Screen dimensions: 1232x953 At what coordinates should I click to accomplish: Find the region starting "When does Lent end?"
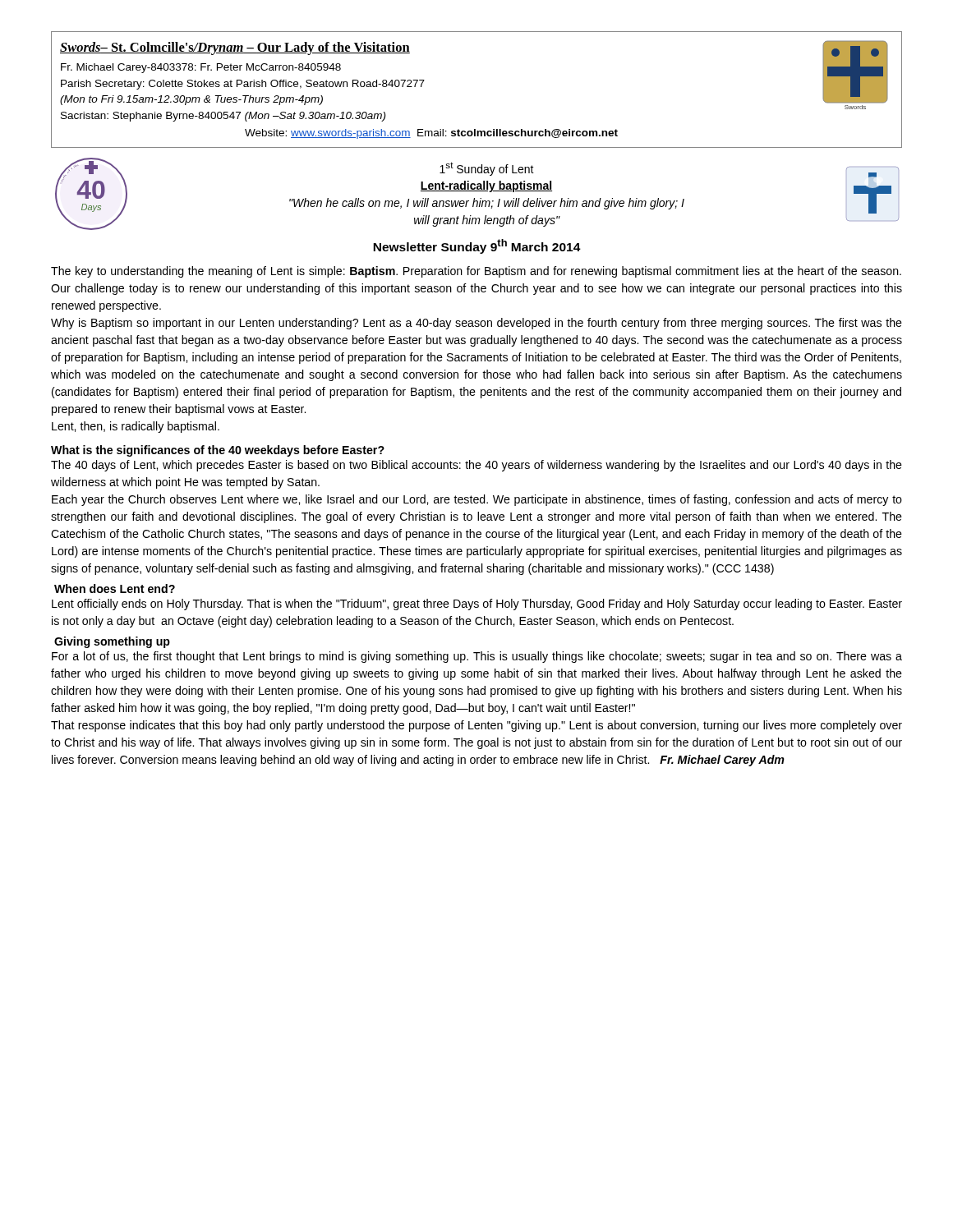click(x=113, y=589)
